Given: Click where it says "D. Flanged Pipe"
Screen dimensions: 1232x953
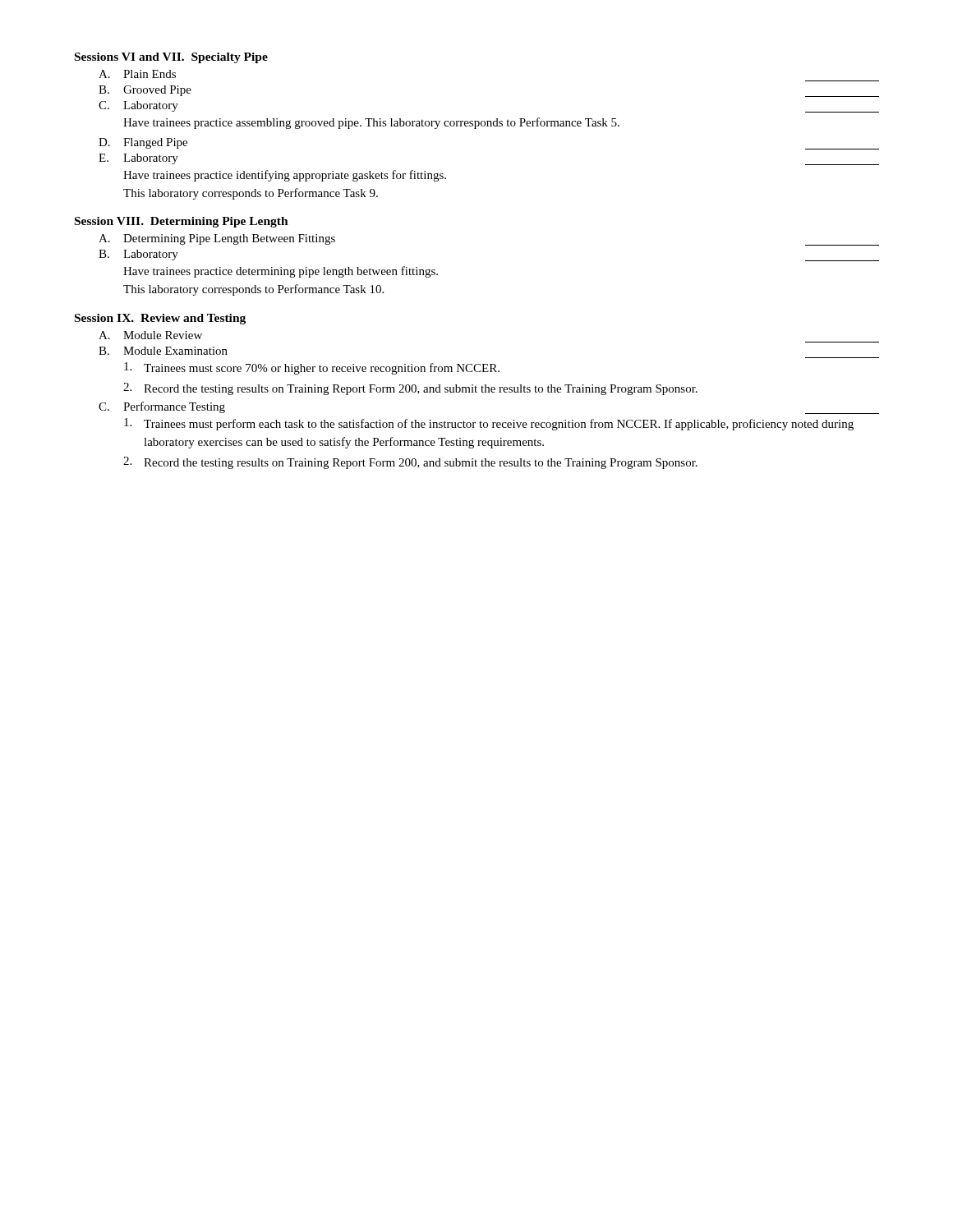Looking at the screenshot, I should coord(157,143).
